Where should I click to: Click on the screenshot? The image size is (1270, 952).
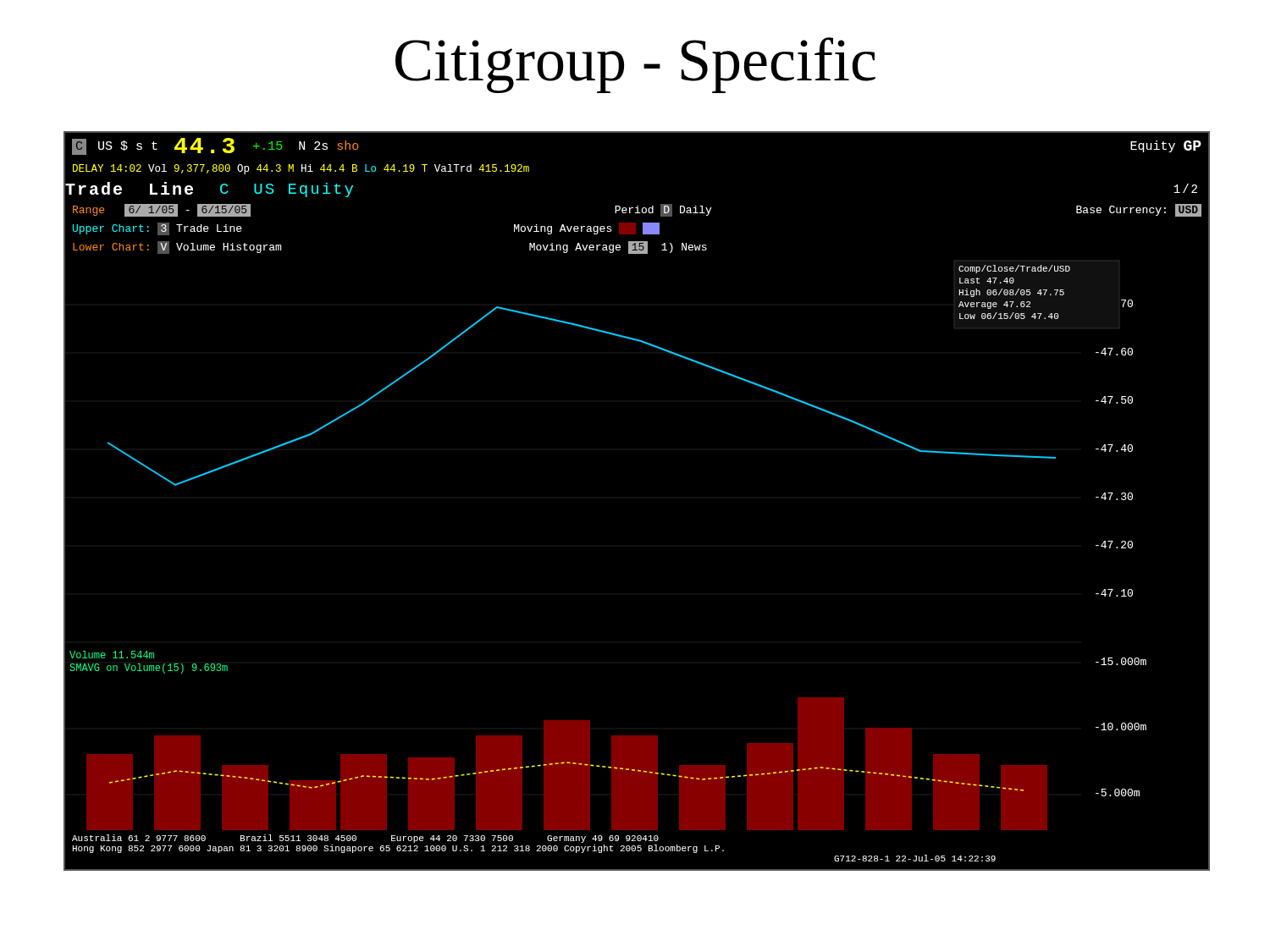coord(637,501)
